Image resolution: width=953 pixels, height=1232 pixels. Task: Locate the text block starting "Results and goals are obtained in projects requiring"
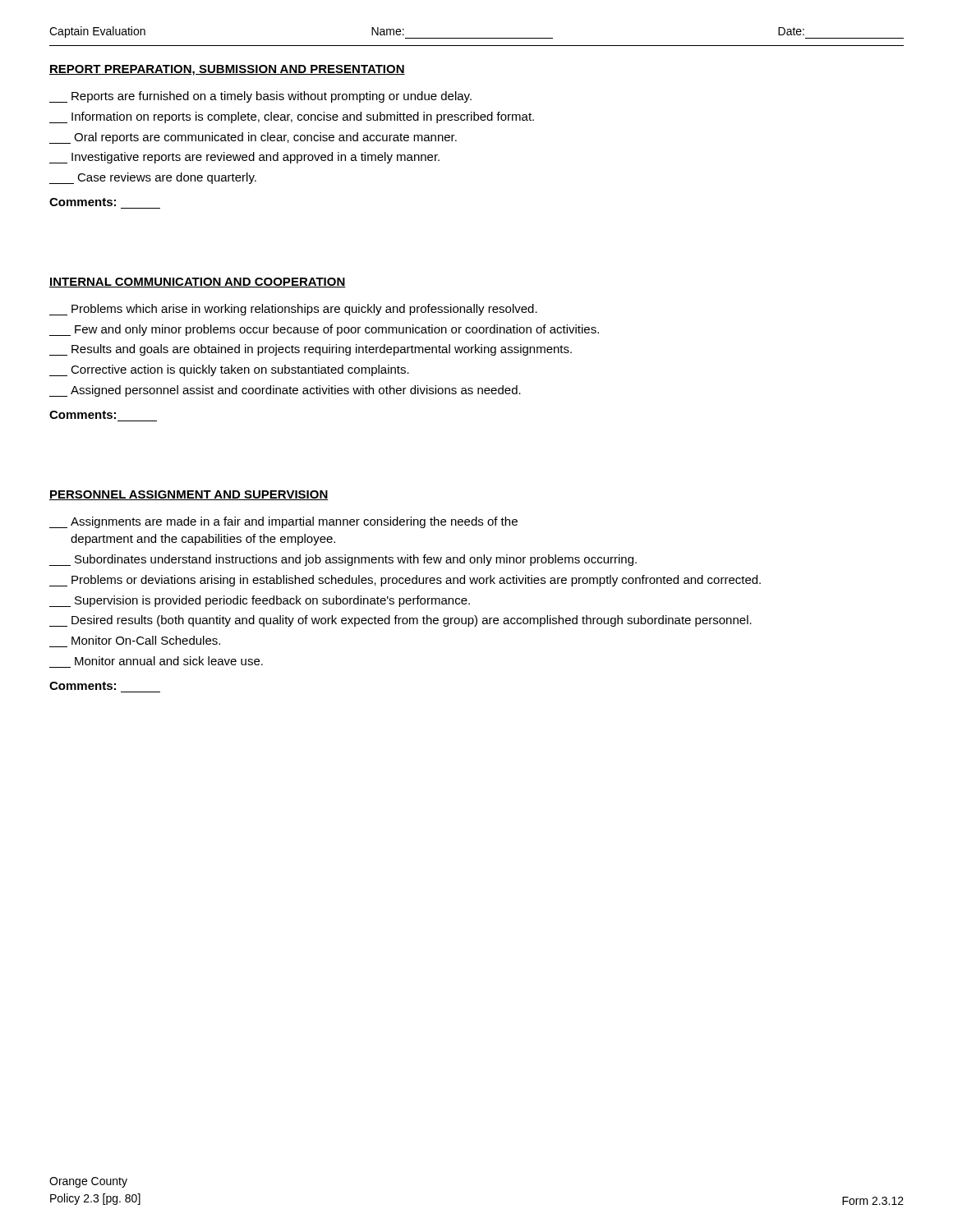tap(476, 349)
